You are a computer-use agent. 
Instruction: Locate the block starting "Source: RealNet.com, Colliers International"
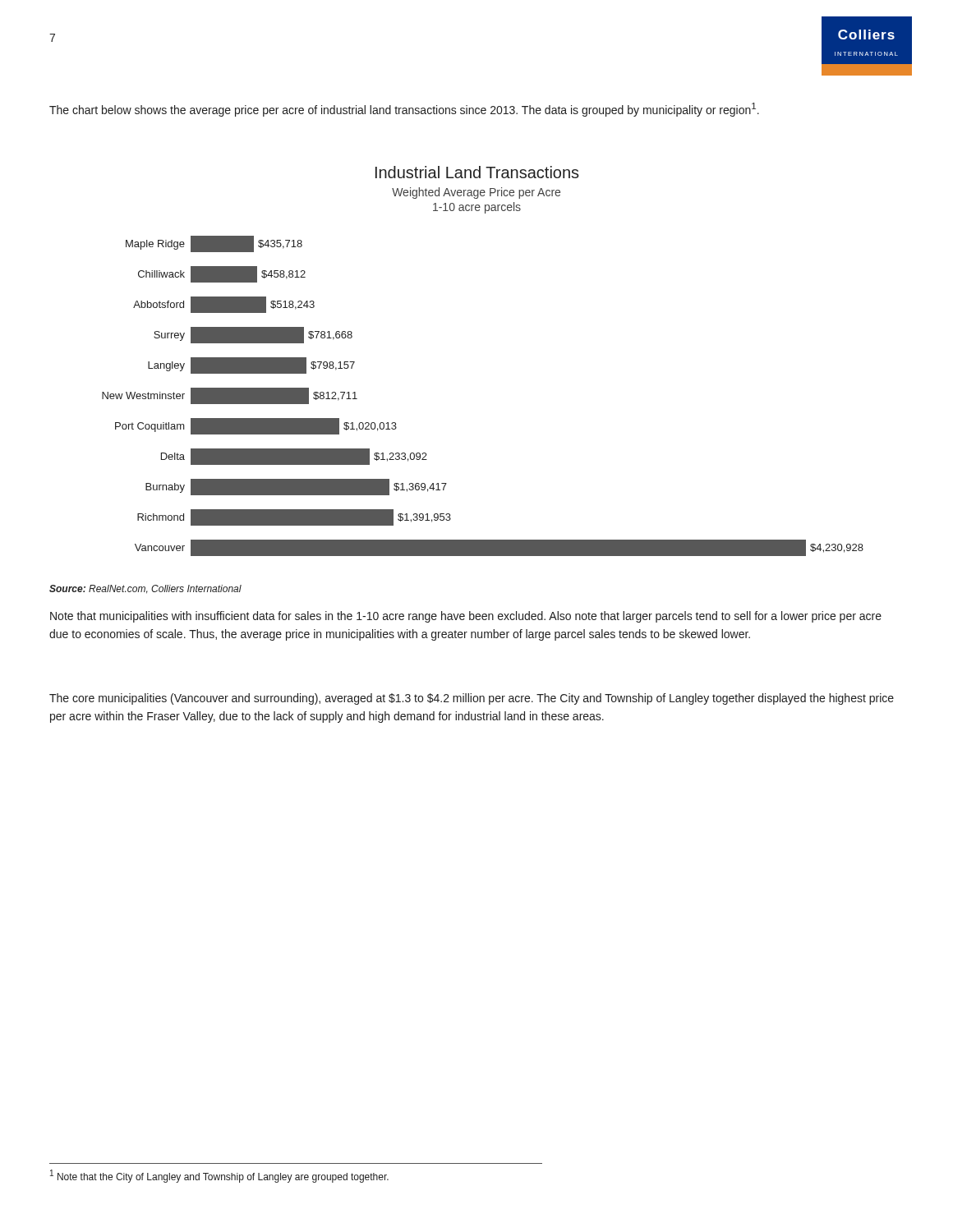(x=145, y=589)
